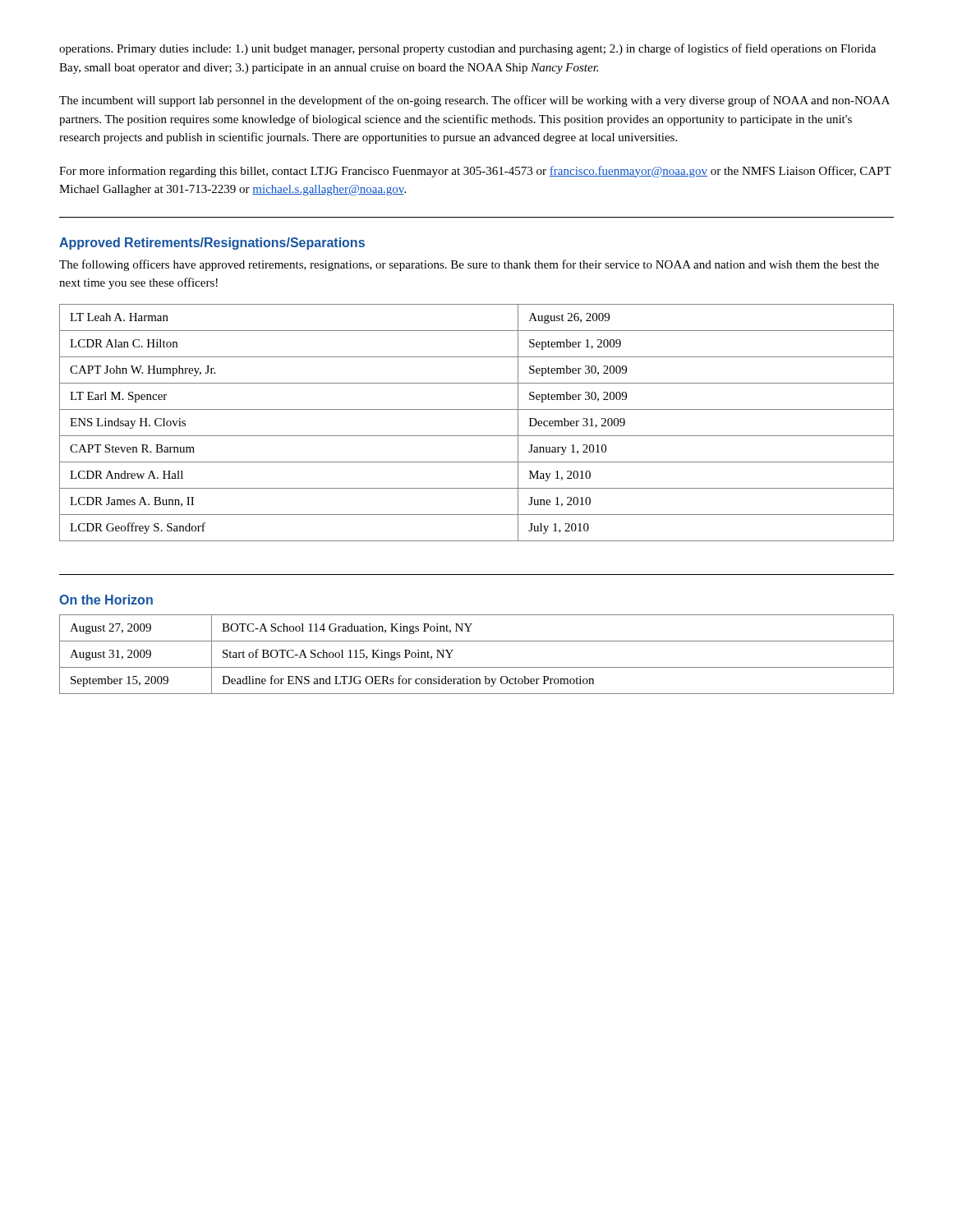The width and height of the screenshot is (953, 1232).
Task: Find the table that mentions "Start of BOTC-A School 115,"
Action: point(476,654)
